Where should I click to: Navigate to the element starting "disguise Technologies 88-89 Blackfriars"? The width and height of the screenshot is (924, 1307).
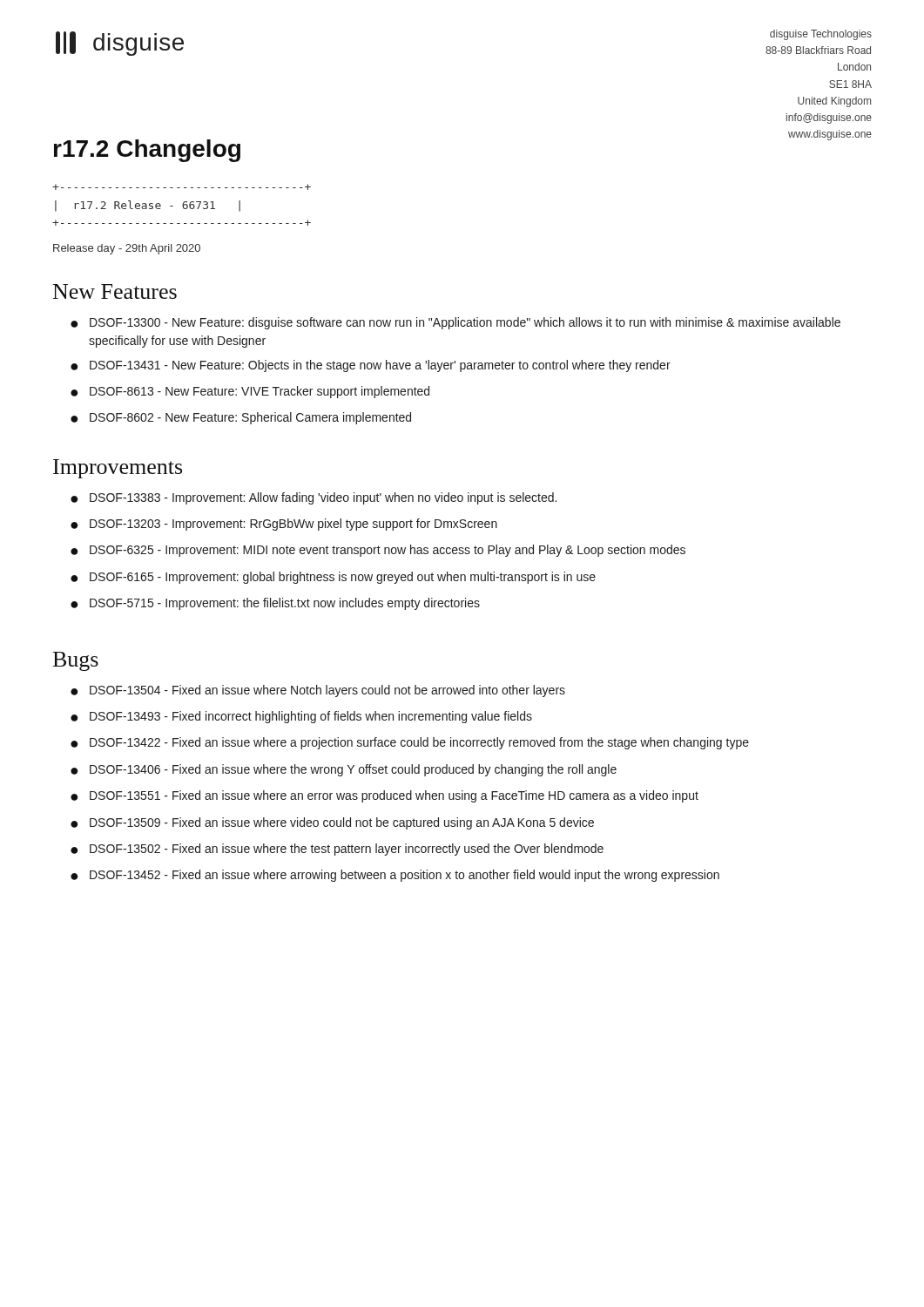819,84
